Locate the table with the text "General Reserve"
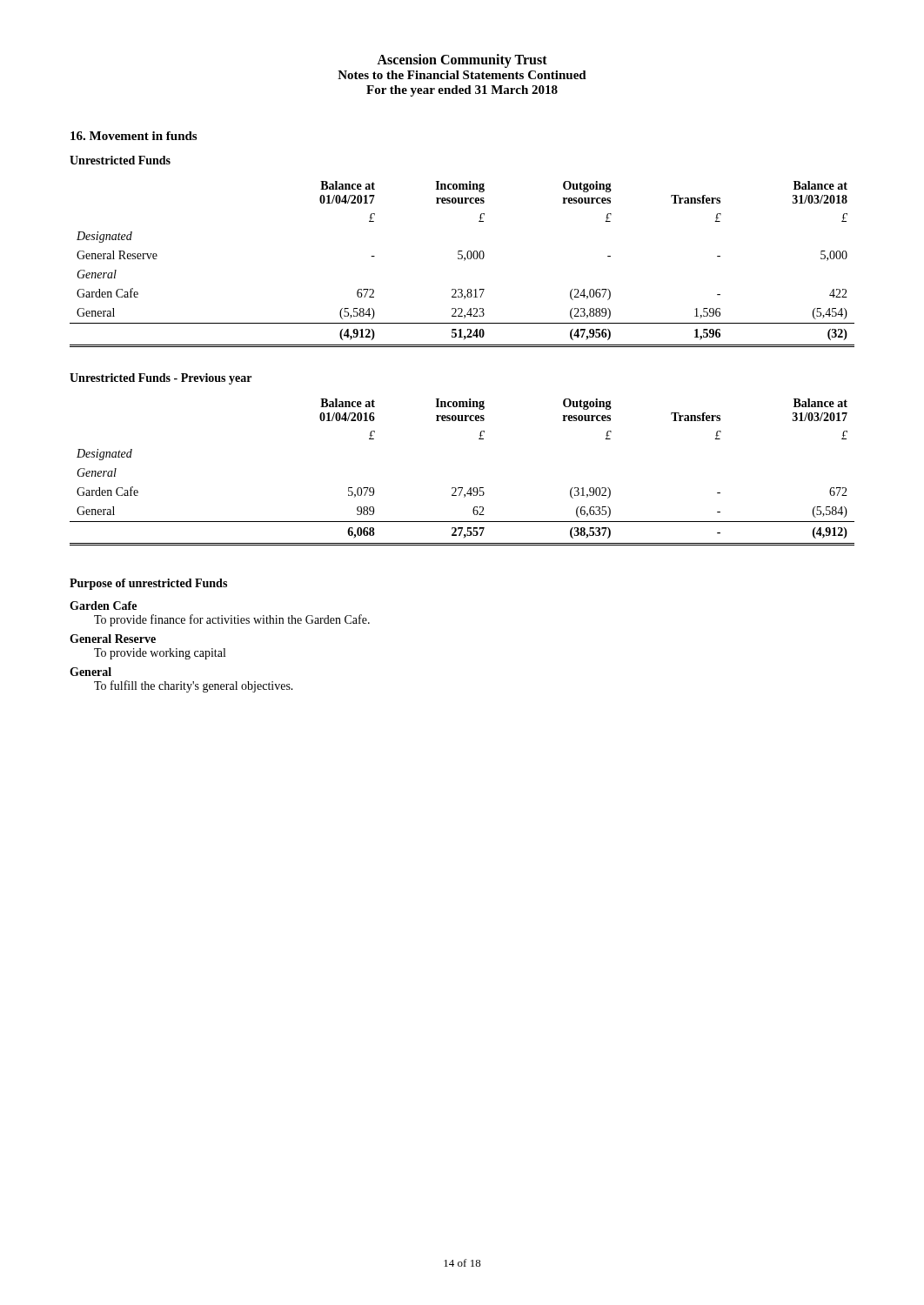The width and height of the screenshot is (924, 1305). pos(462,262)
